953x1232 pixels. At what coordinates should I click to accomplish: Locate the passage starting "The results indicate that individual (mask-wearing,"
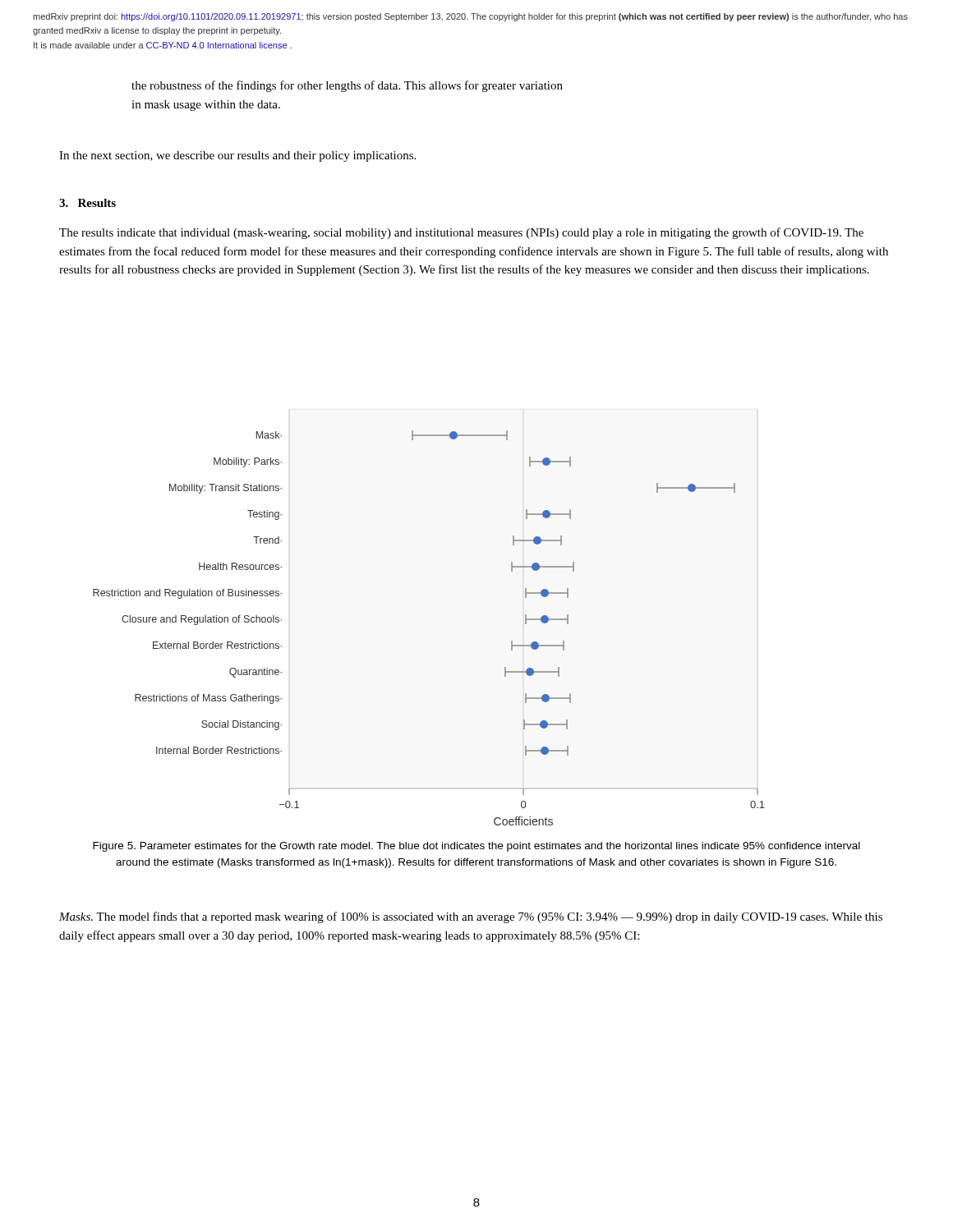coord(474,251)
